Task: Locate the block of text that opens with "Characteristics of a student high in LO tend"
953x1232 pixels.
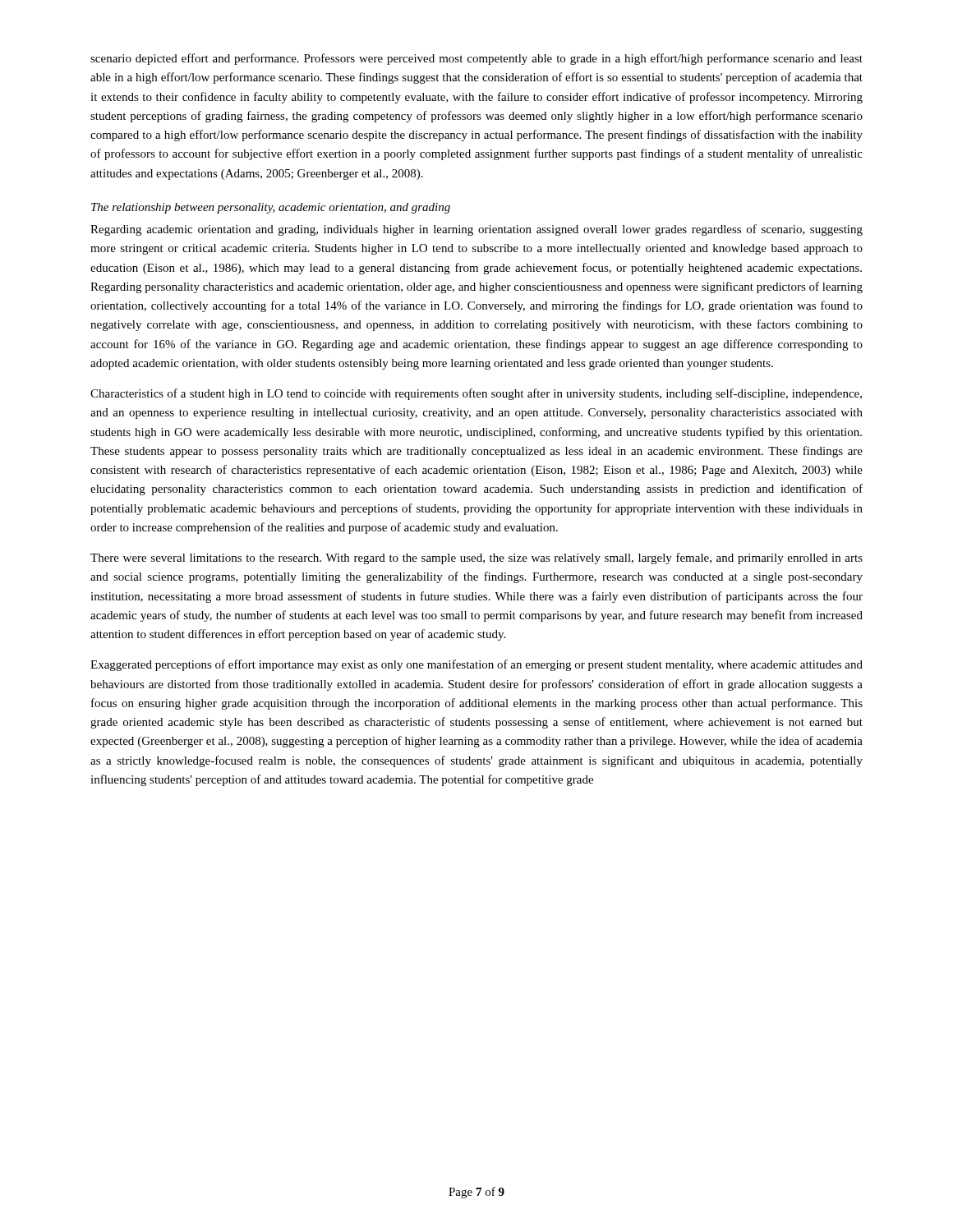Action: [x=476, y=460]
